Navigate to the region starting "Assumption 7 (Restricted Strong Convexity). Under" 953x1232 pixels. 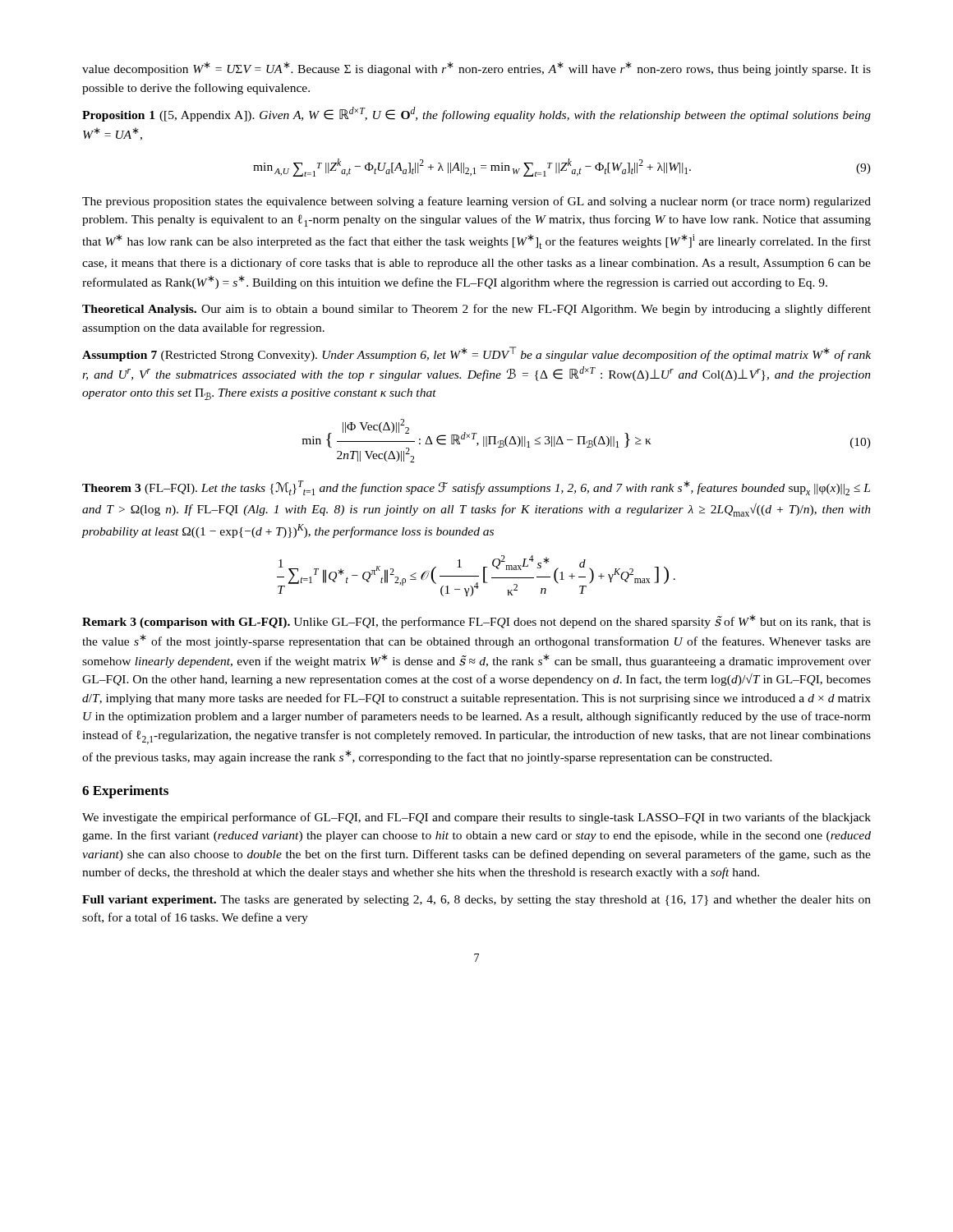click(x=476, y=375)
